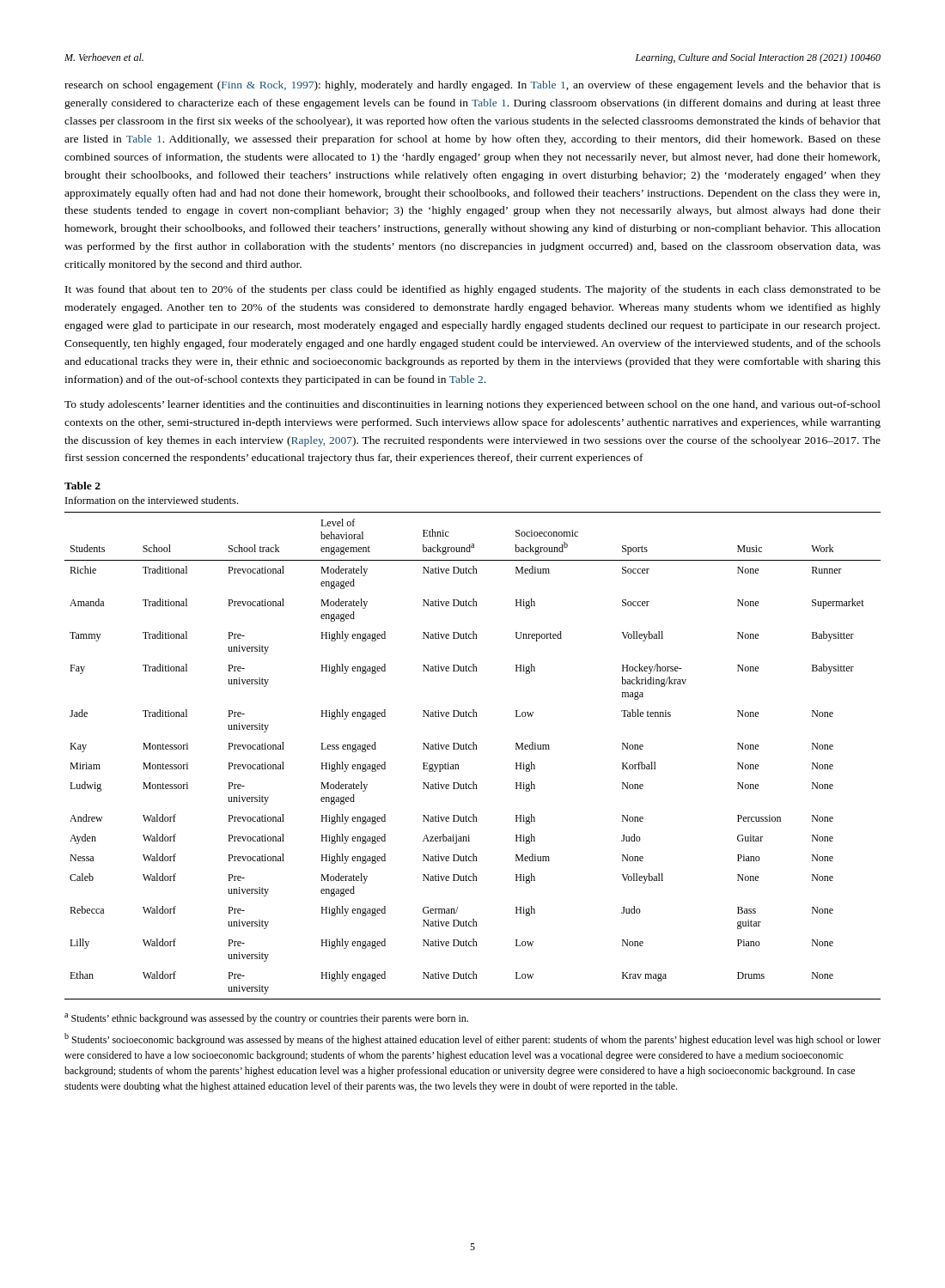This screenshot has height=1288, width=945.
Task: Select the table that reads "Pre- university"
Action: 472,756
